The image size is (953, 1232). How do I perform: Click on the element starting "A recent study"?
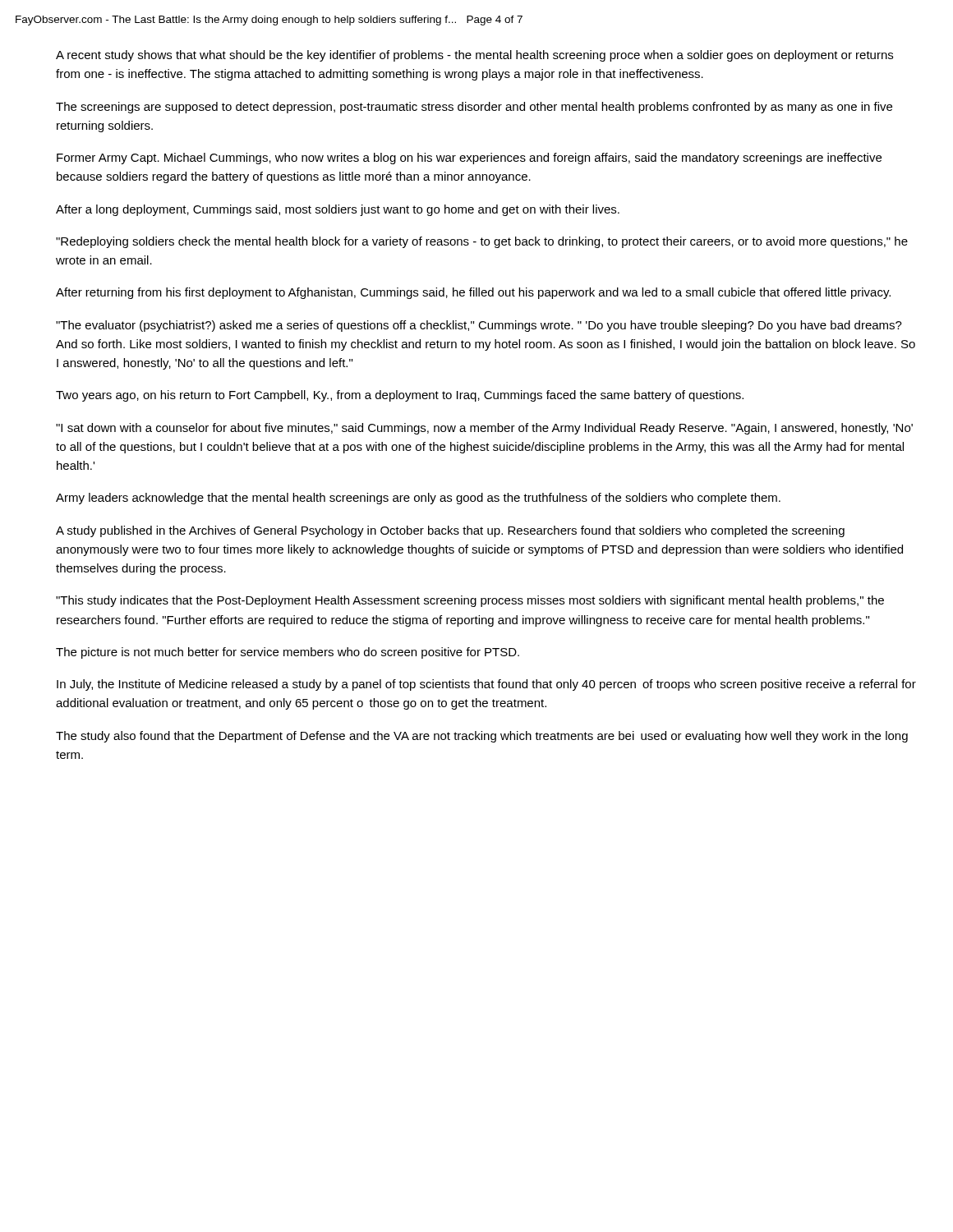tap(475, 64)
